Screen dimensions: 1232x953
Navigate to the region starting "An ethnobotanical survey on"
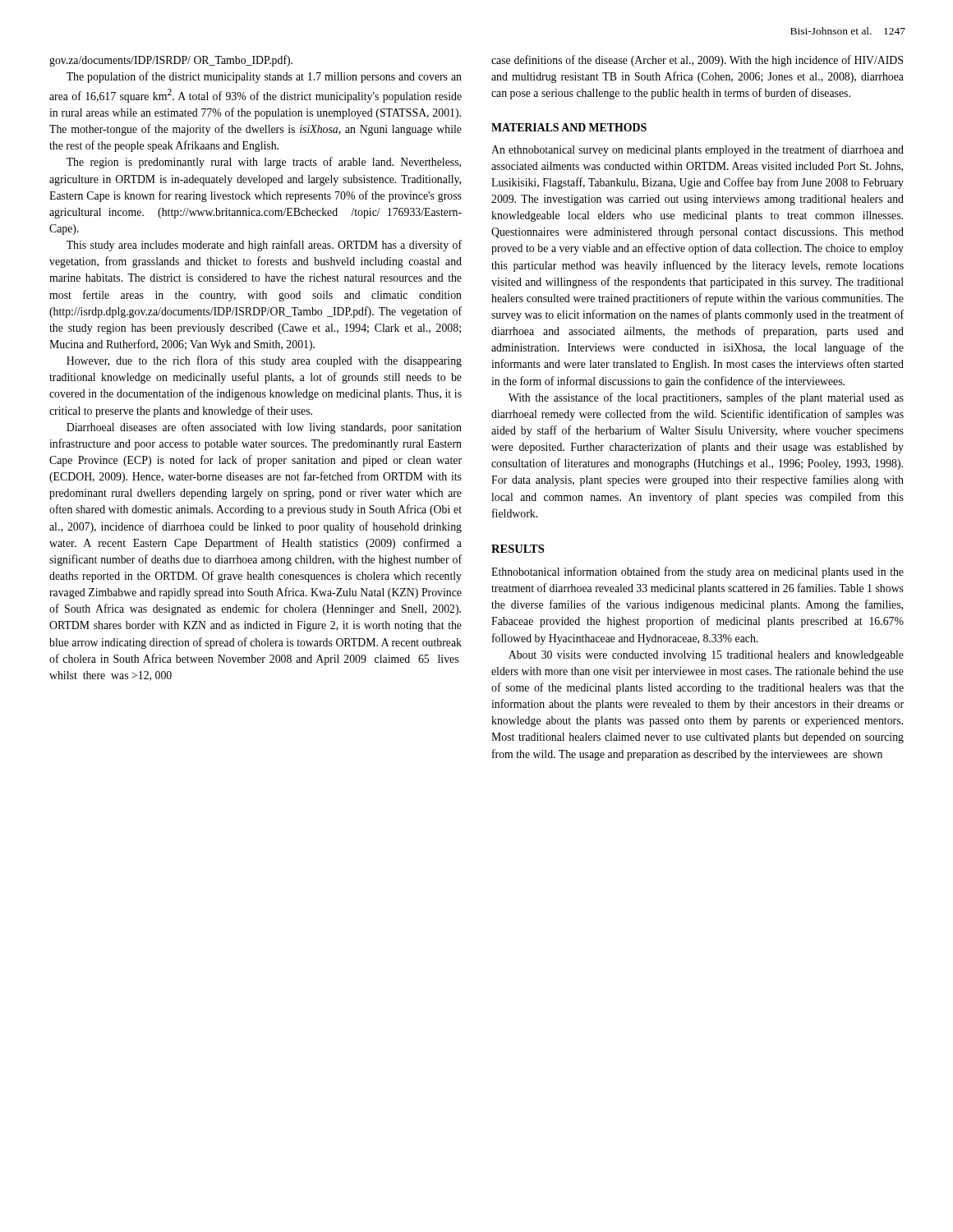698,265
